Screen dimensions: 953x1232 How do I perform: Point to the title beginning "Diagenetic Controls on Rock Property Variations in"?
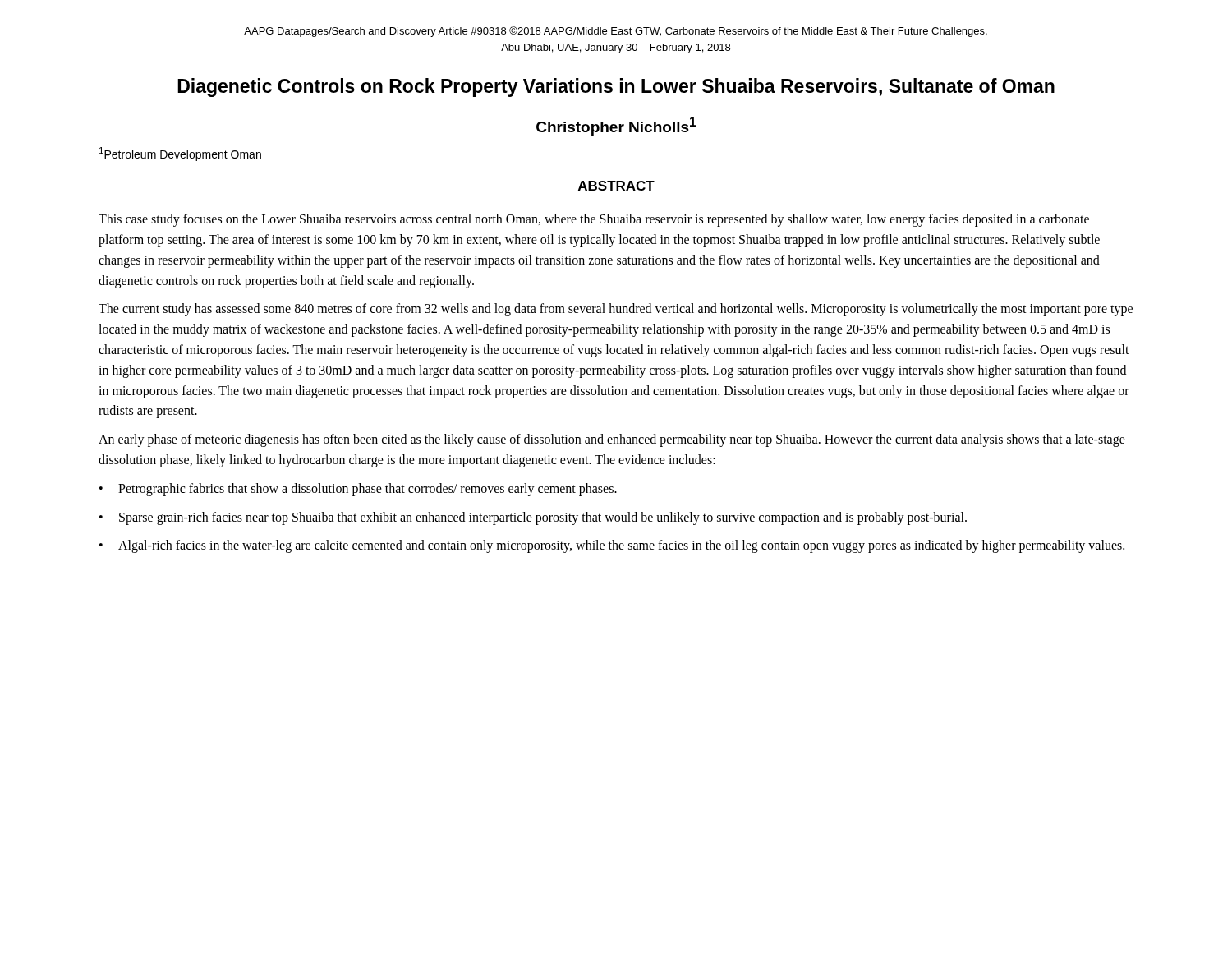pyautogui.click(x=616, y=86)
